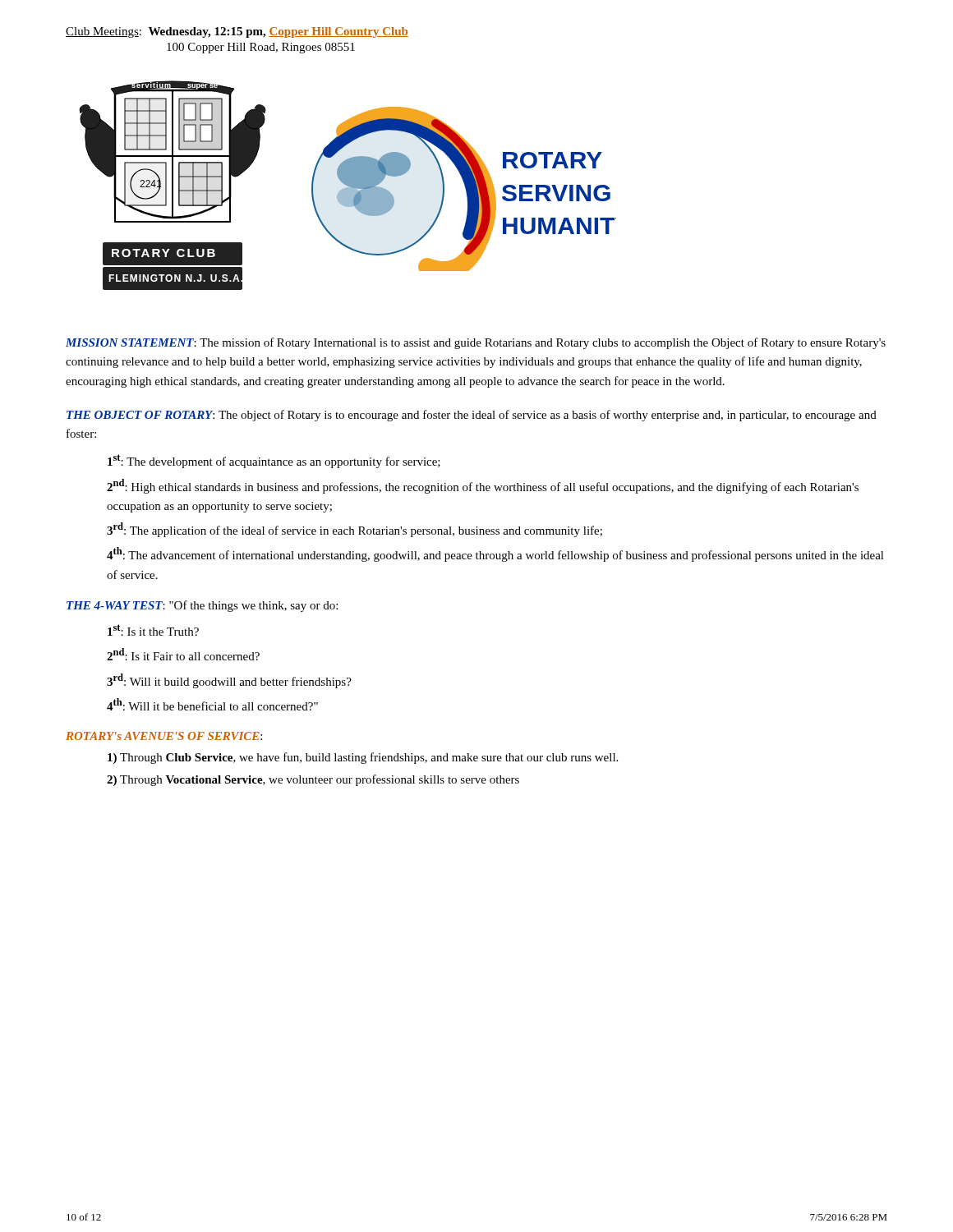Point to the passage starting "ROTARY's AVENUE'S OF SERVICE:"
Screen dimensions: 1232x953
click(x=165, y=736)
